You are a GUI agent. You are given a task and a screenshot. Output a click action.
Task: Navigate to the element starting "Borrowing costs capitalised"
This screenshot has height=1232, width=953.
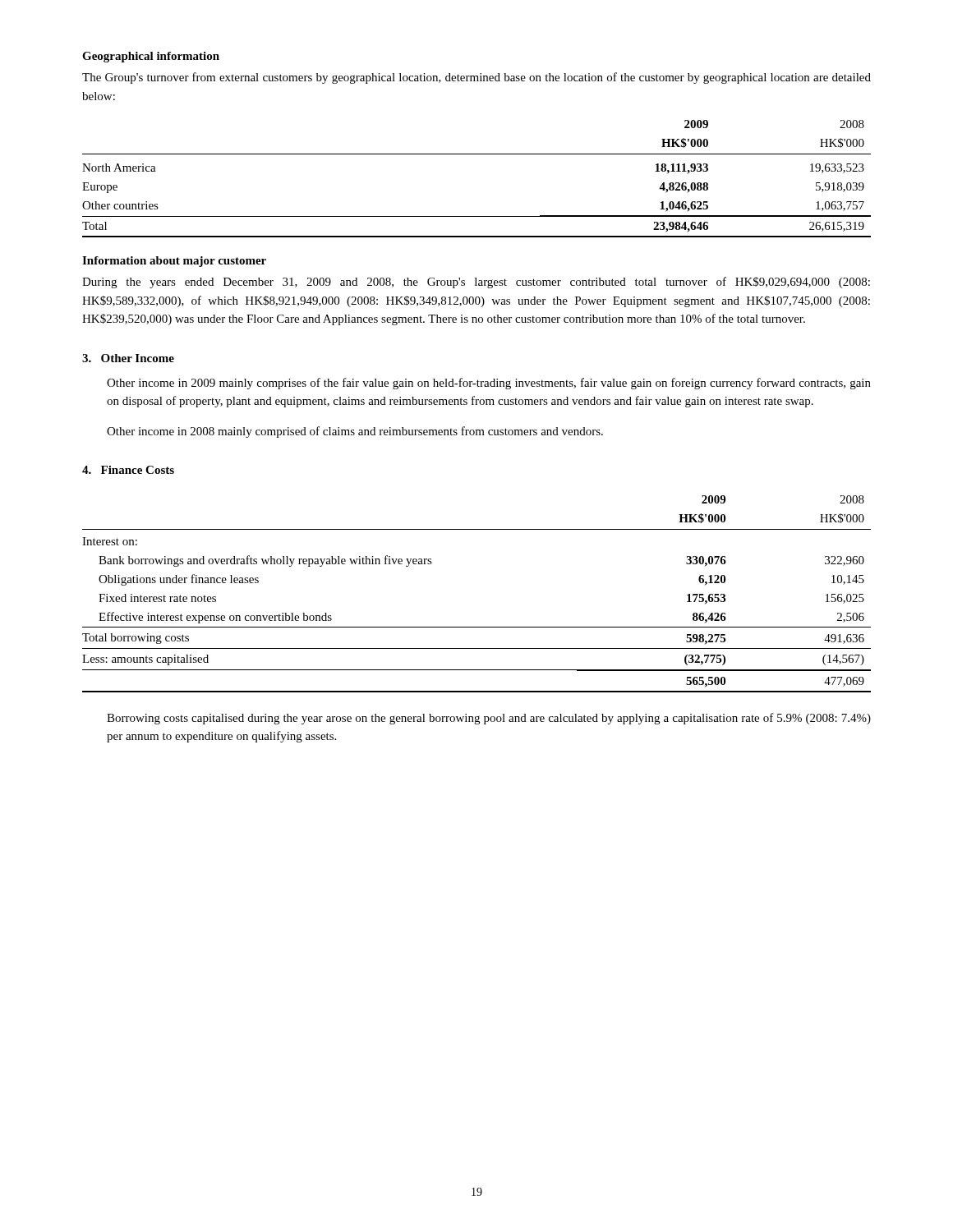coord(489,727)
